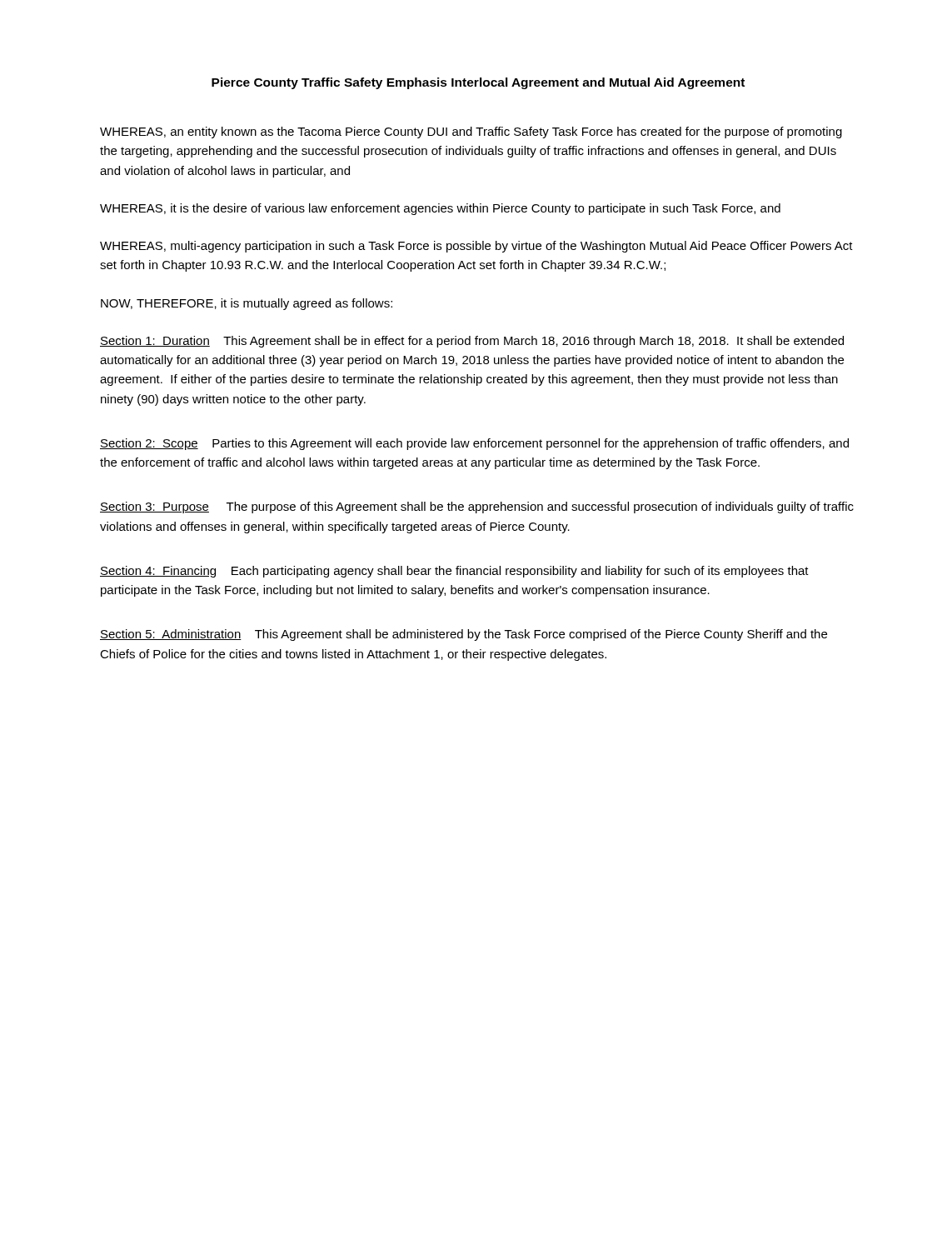Navigate to the element starting "WHEREAS, multi-agency participation"
952x1250 pixels.
click(x=476, y=255)
